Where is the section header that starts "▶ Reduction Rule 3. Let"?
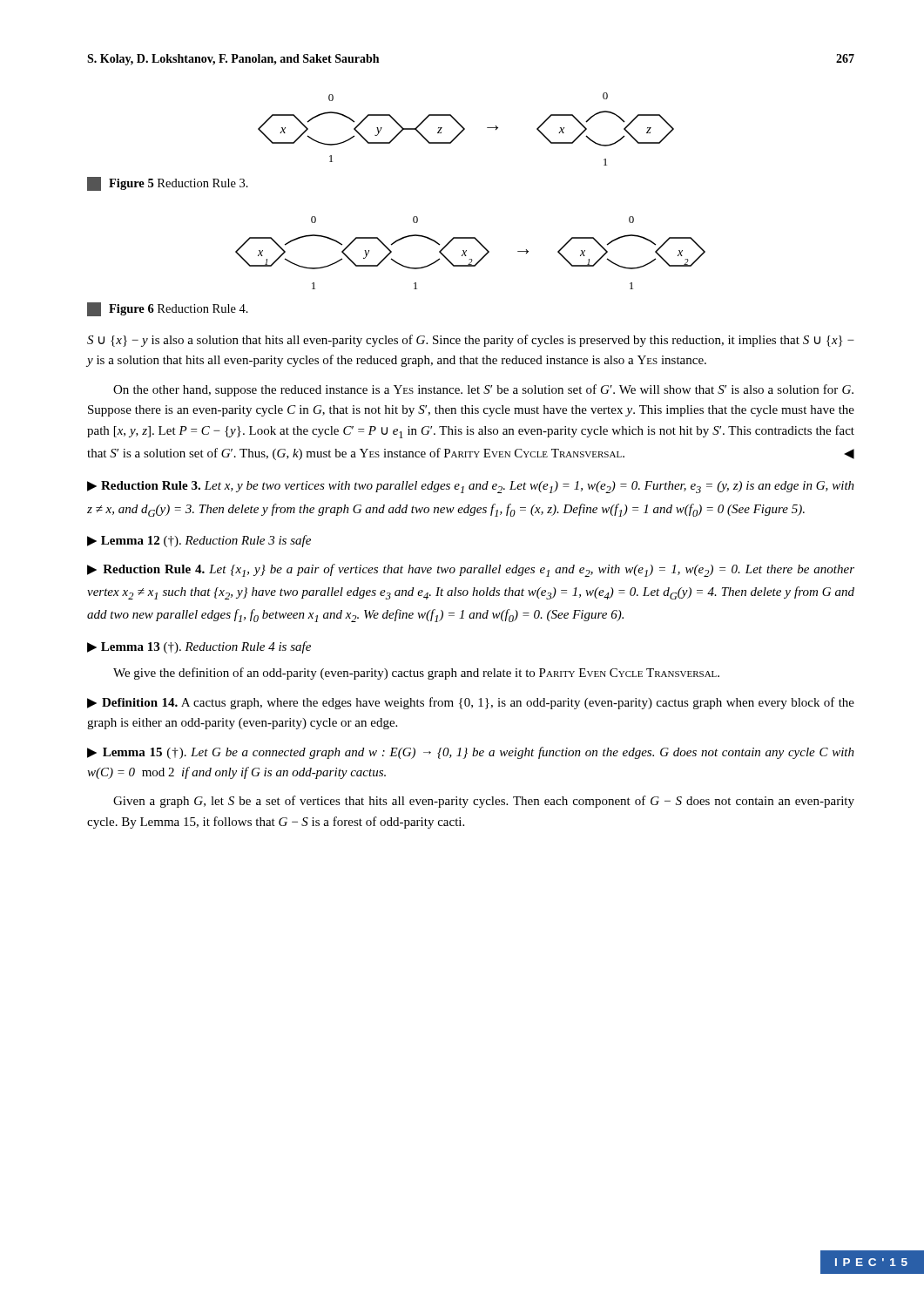 [471, 499]
